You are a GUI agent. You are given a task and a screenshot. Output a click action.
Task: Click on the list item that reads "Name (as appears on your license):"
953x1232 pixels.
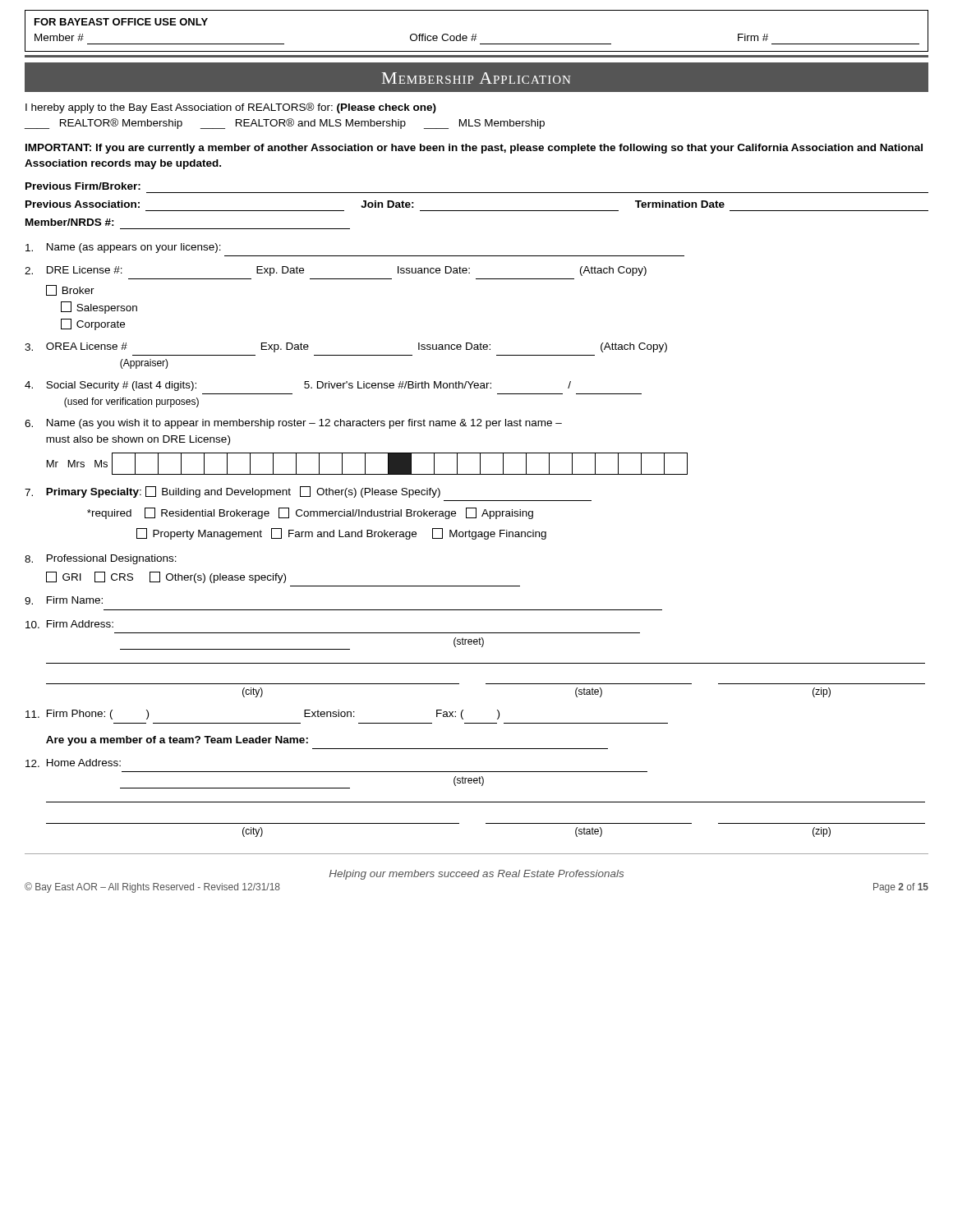click(x=475, y=248)
